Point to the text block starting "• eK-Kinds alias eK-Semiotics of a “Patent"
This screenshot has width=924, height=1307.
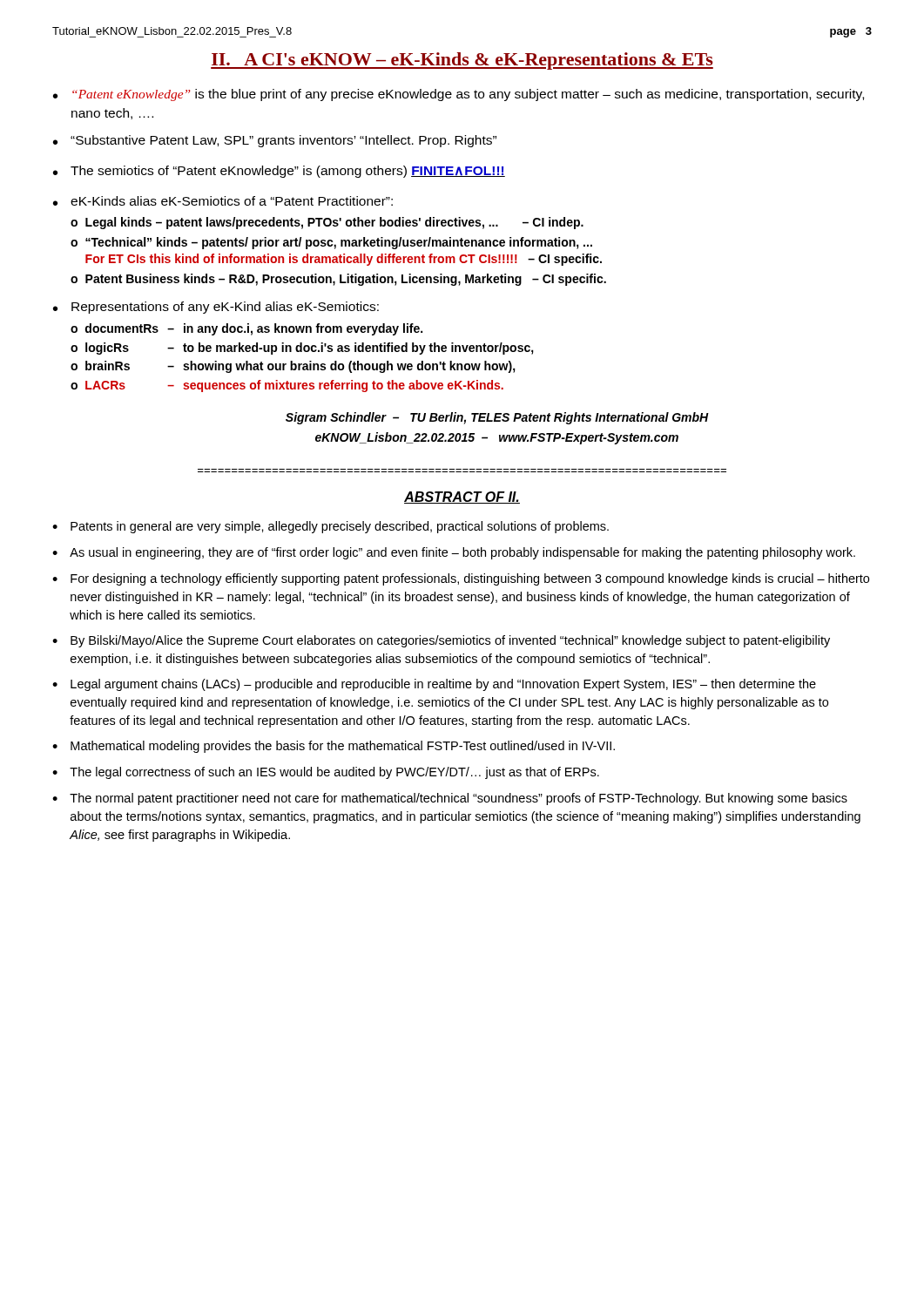329,241
